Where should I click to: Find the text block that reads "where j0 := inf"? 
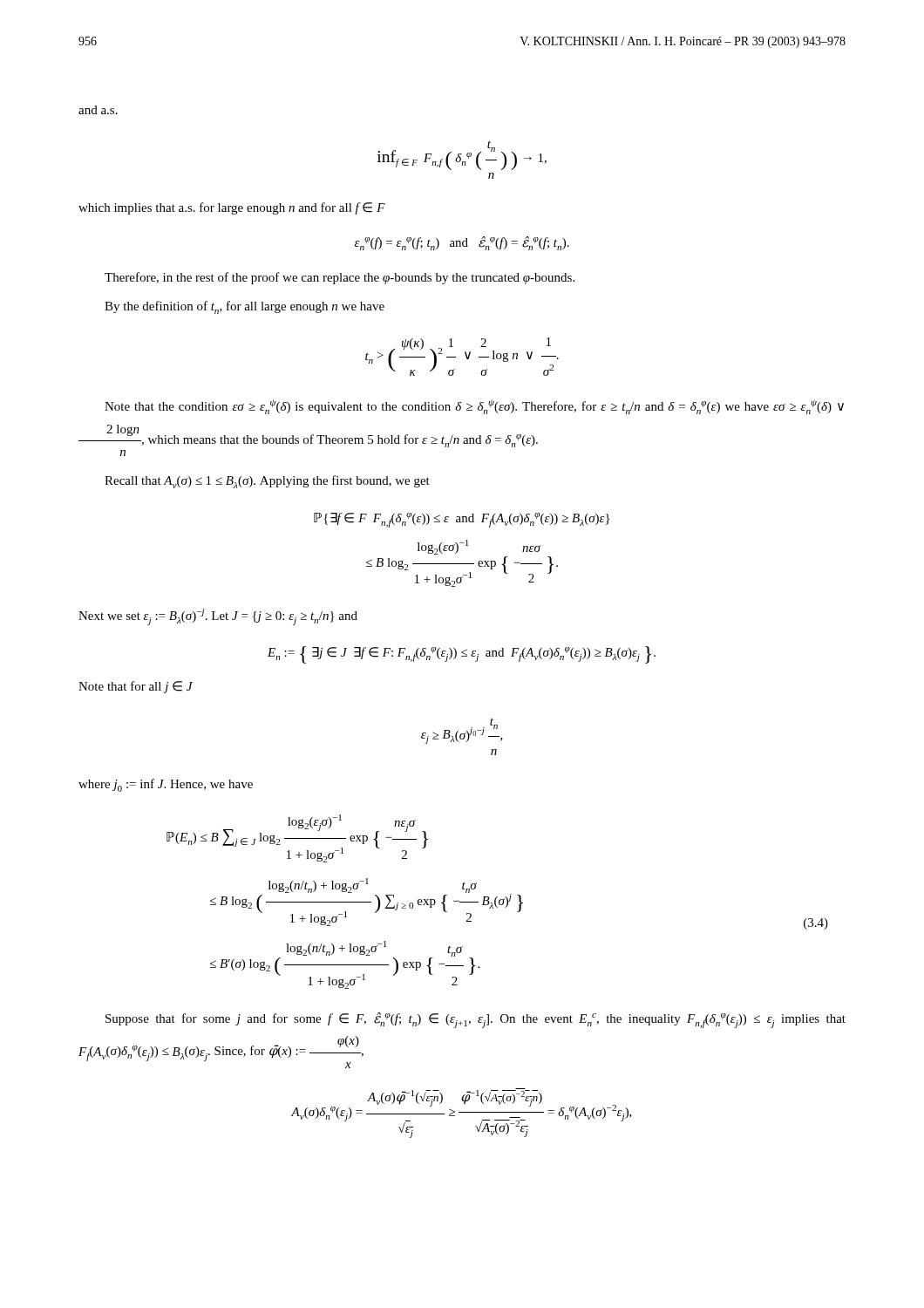pyautogui.click(x=166, y=785)
